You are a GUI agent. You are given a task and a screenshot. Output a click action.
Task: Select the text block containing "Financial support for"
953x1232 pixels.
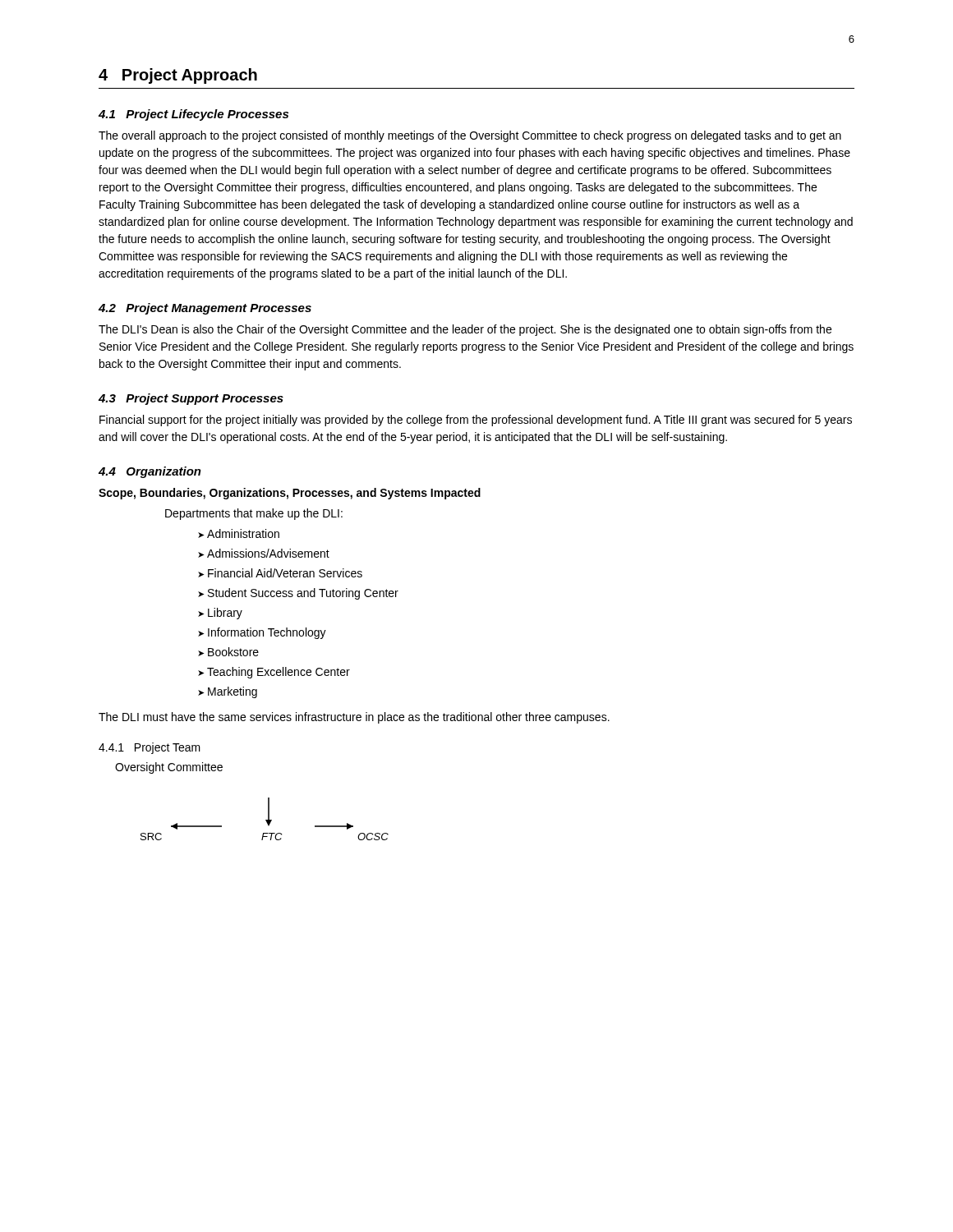pos(476,429)
